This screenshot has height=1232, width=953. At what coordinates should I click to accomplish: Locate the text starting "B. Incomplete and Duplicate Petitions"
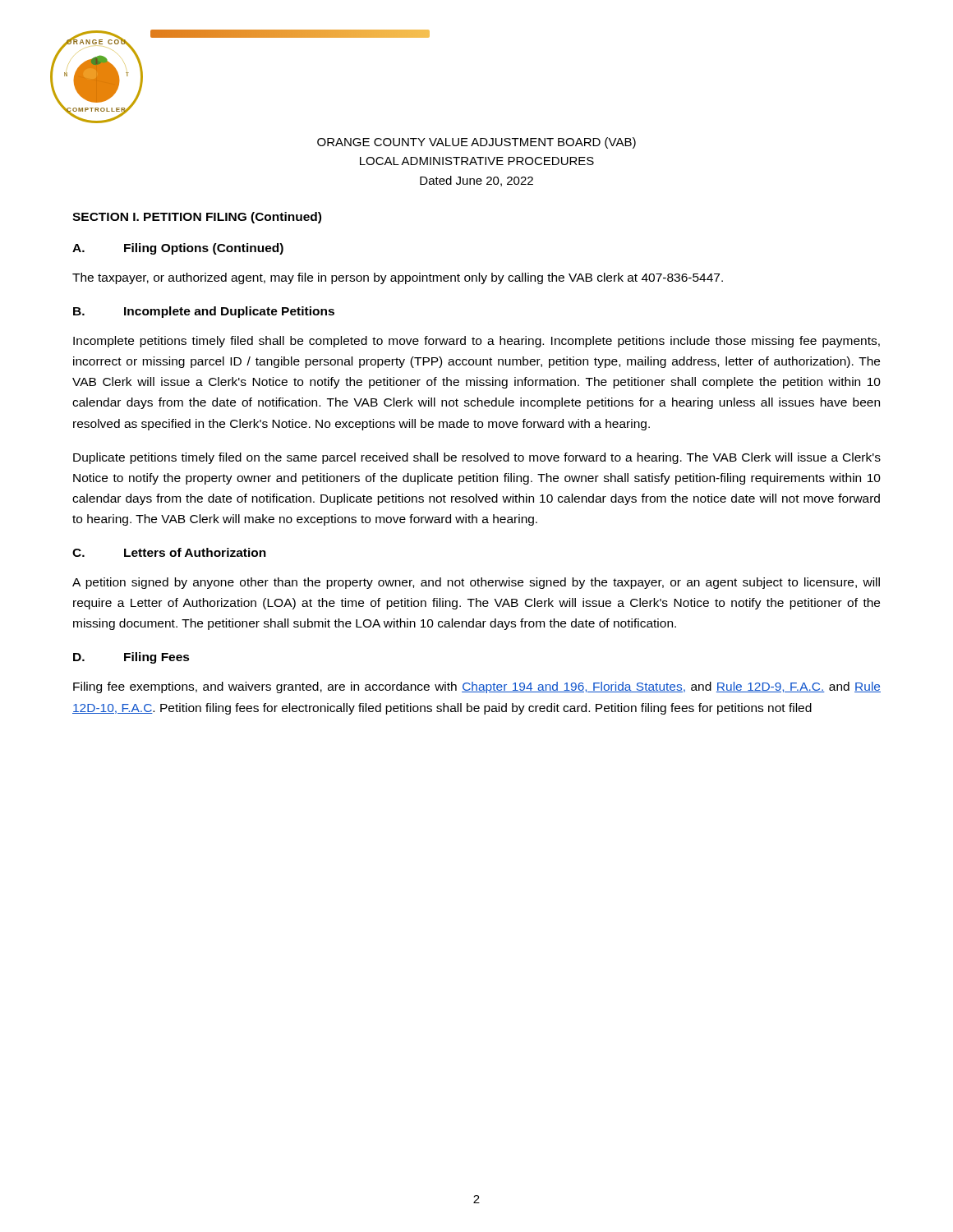point(204,311)
